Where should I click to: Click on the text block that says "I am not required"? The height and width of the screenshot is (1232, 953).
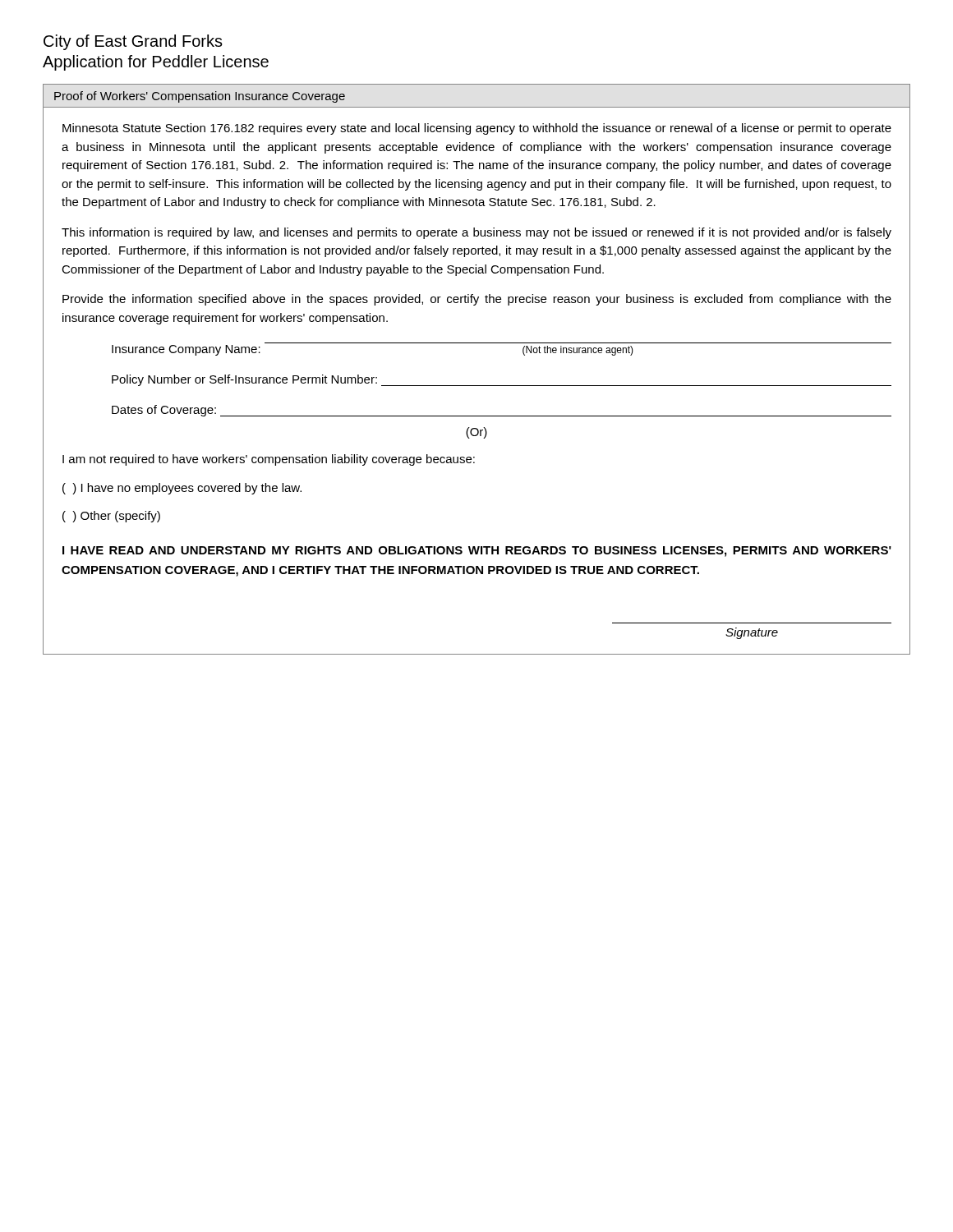point(269,459)
